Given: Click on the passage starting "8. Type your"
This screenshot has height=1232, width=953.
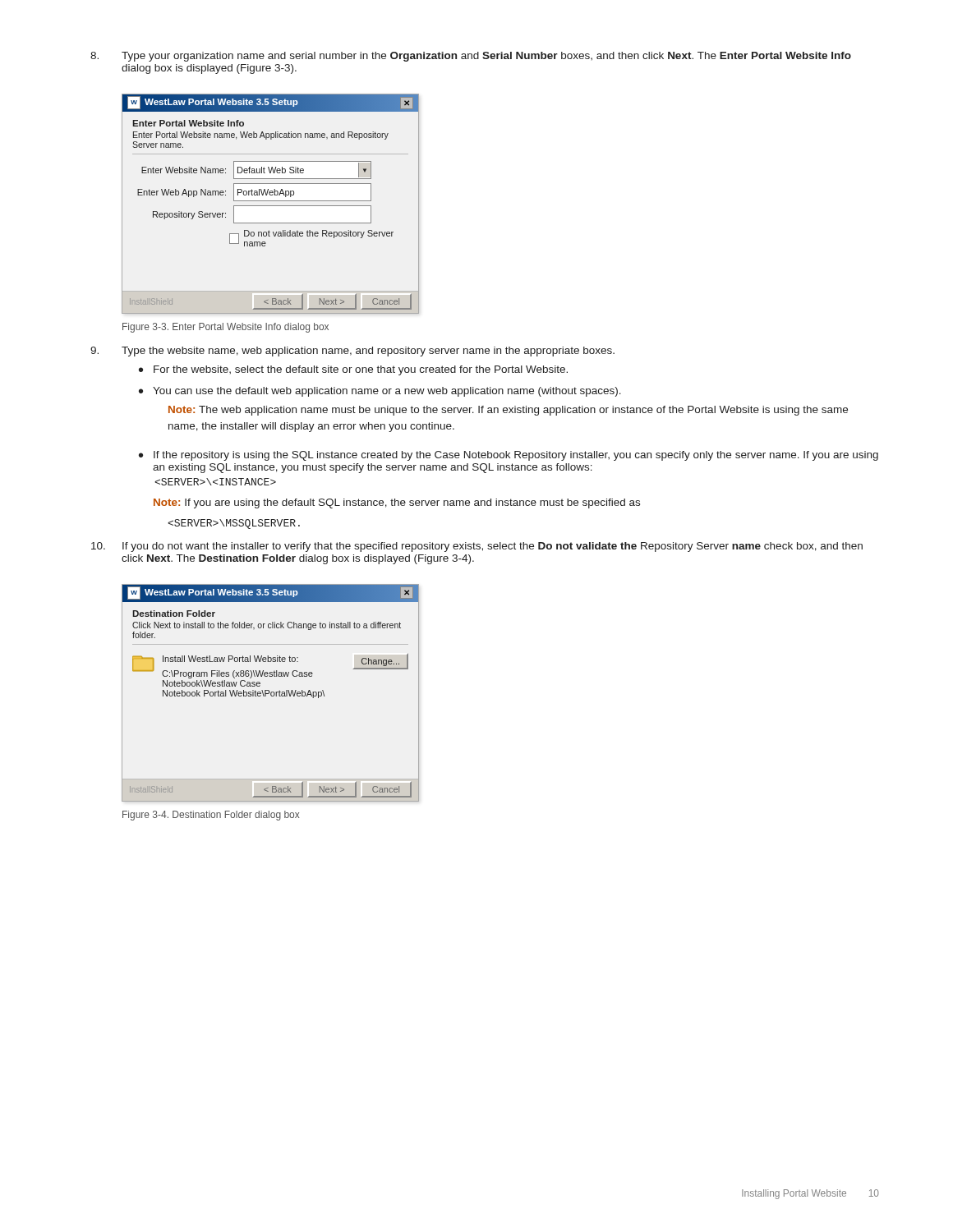Looking at the screenshot, I should coord(485,62).
